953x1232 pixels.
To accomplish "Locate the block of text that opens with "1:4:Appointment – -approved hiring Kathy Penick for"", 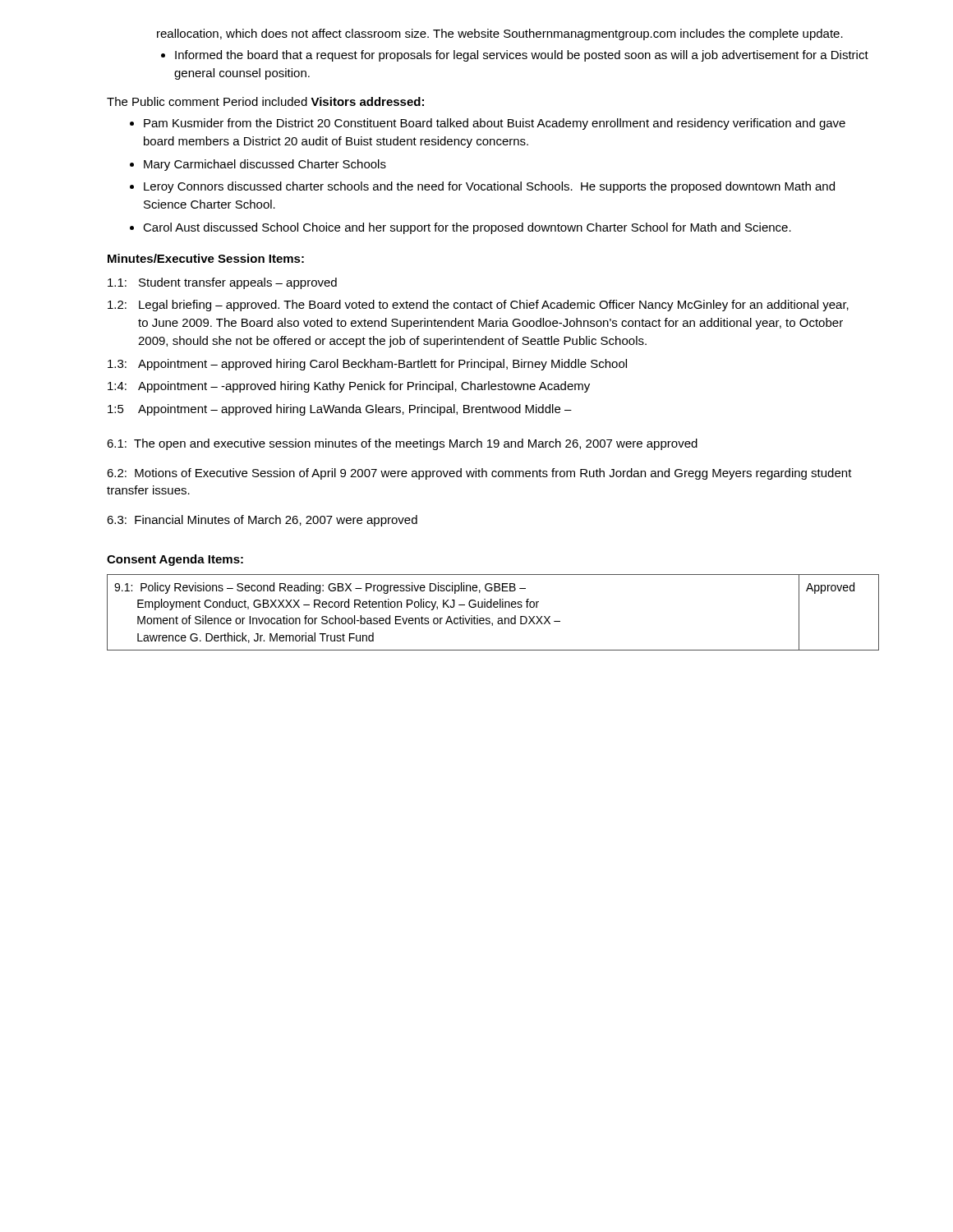I will coord(480,386).
